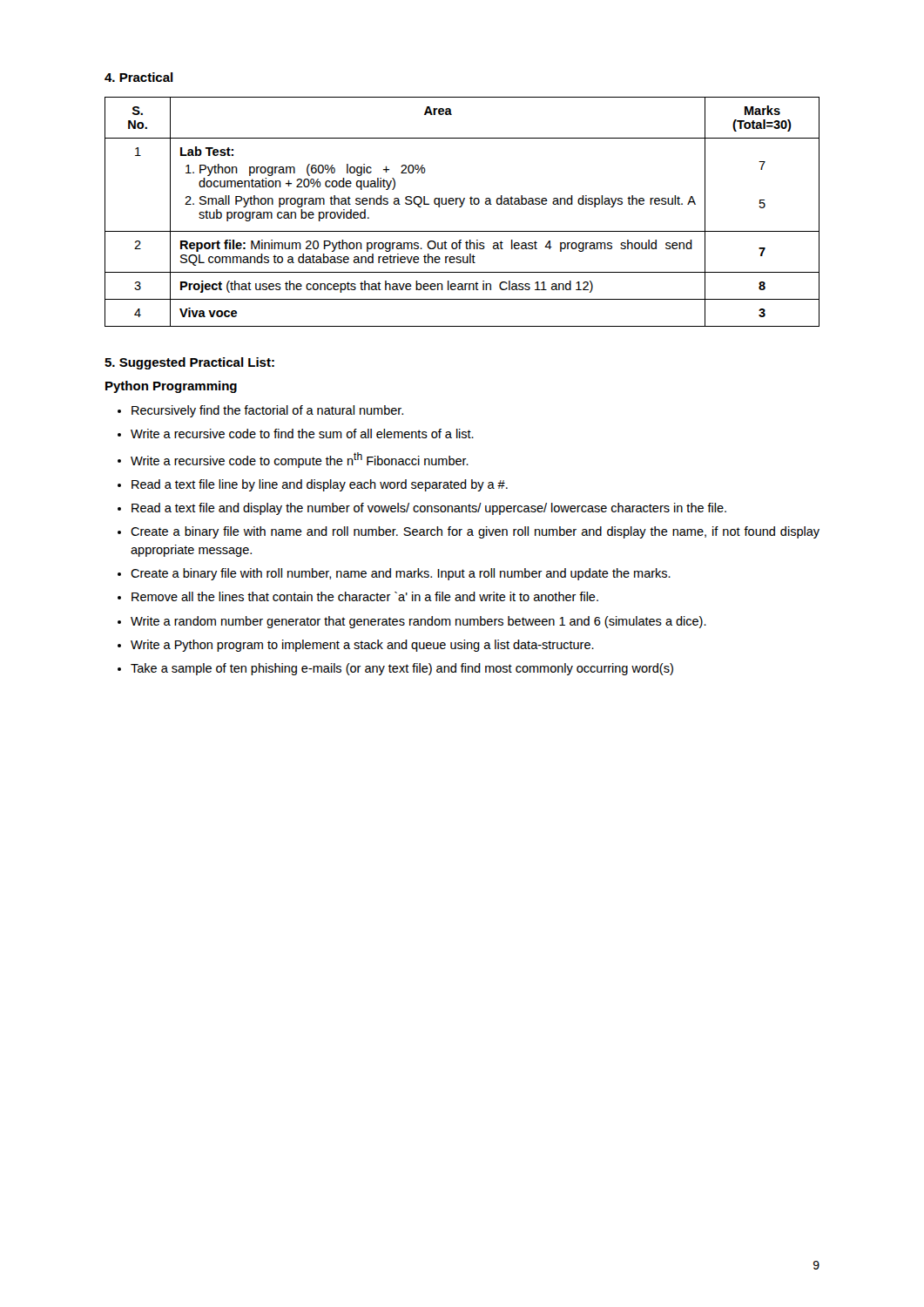Navigate to the text starting "Write a recursive code to compute the"

tap(300, 459)
